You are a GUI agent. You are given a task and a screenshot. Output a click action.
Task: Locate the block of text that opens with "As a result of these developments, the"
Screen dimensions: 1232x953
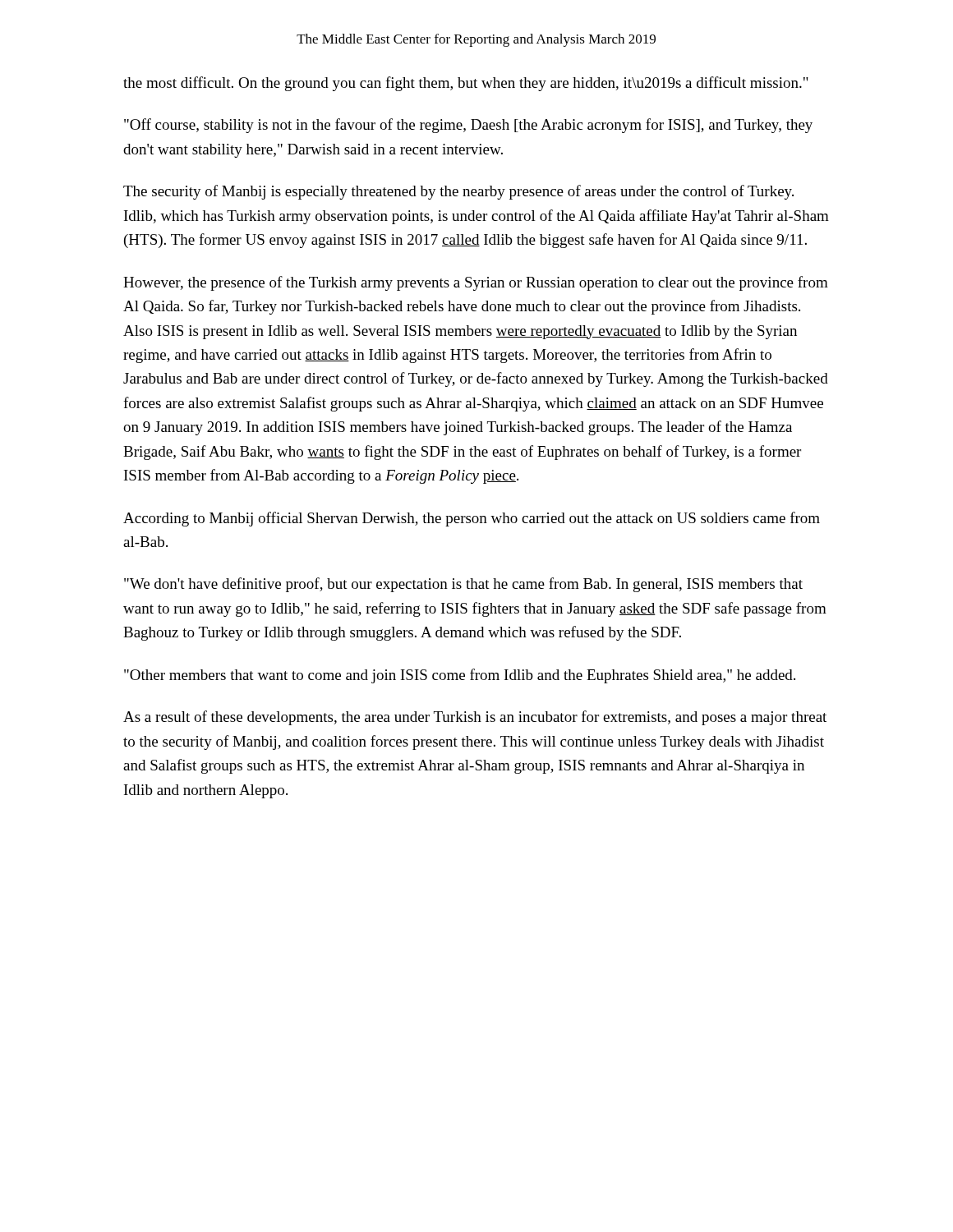[475, 753]
